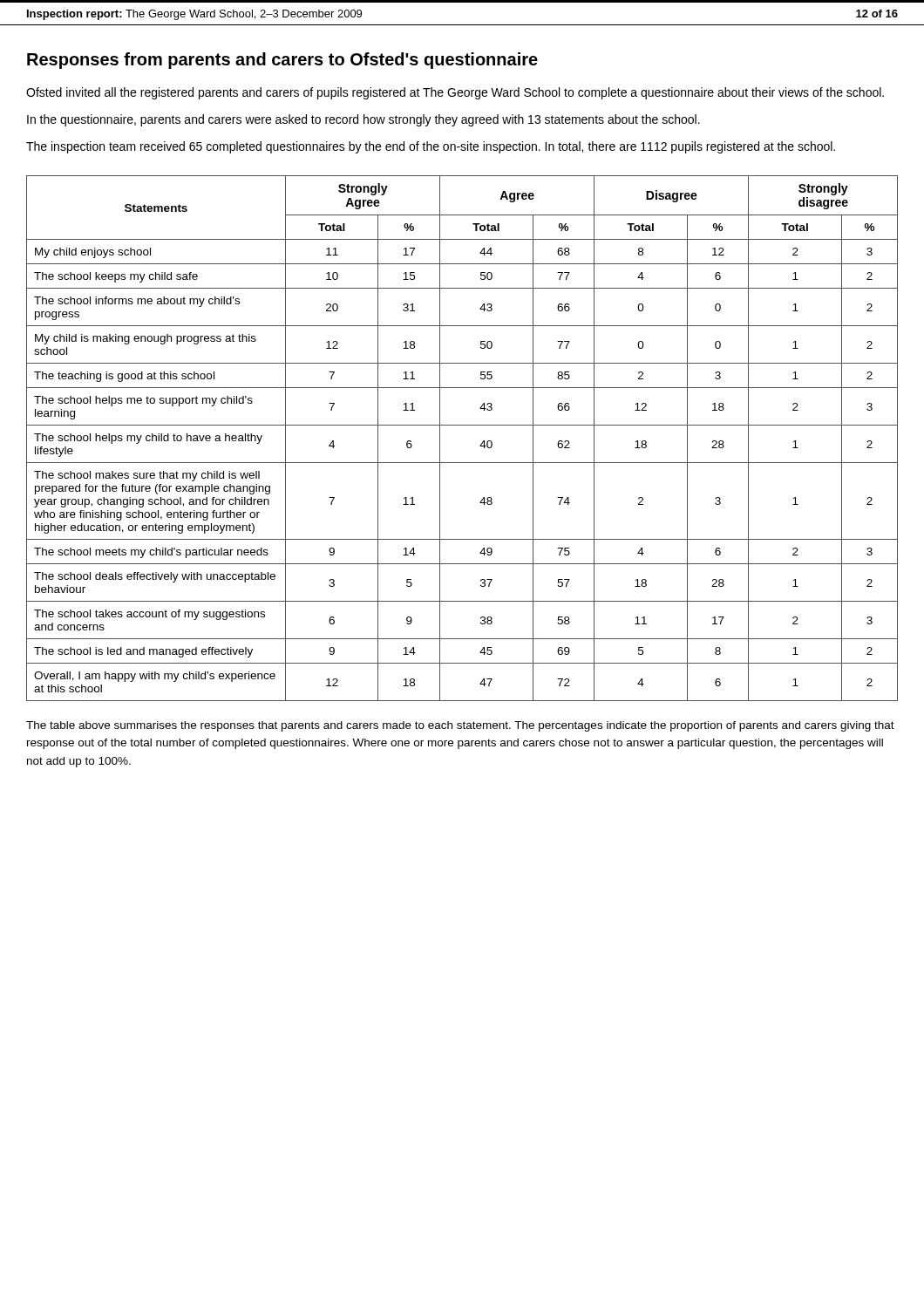Find the table that mentions "The school keeps my"
924x1308 pixels.
point(462,438)
